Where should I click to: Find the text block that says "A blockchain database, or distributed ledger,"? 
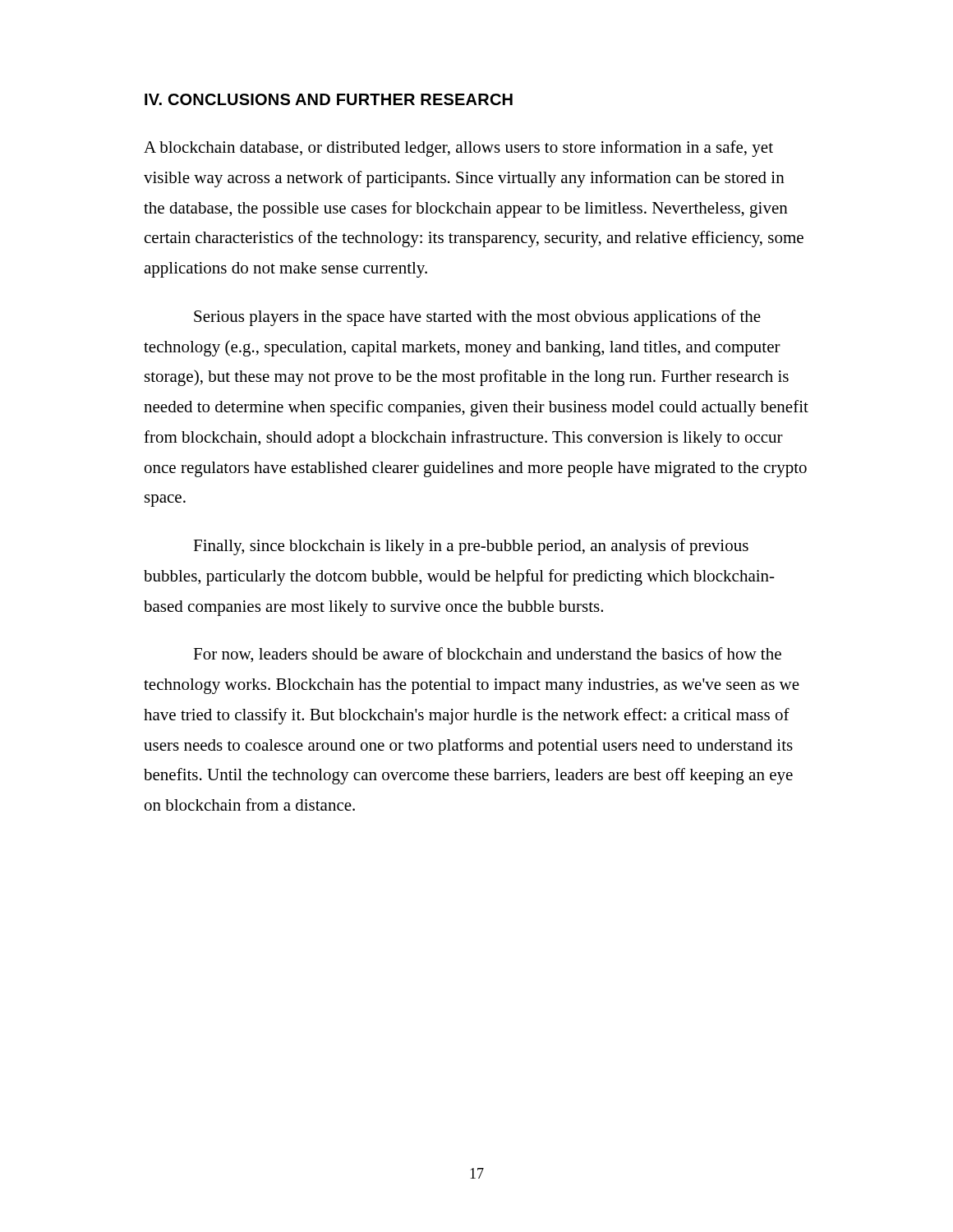coord(476,476)
